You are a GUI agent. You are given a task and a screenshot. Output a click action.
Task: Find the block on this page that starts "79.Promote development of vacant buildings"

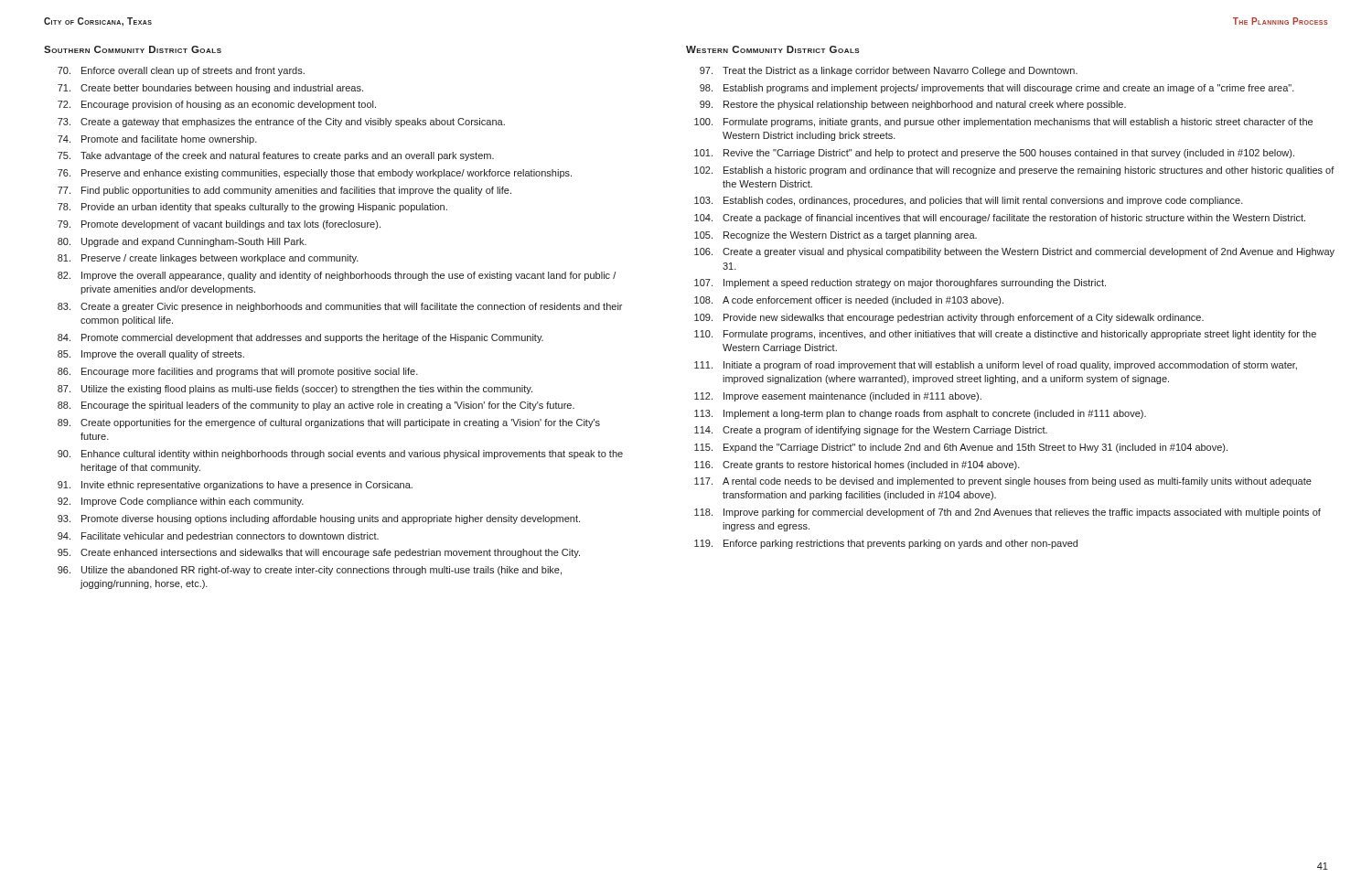tap(337, 225)
